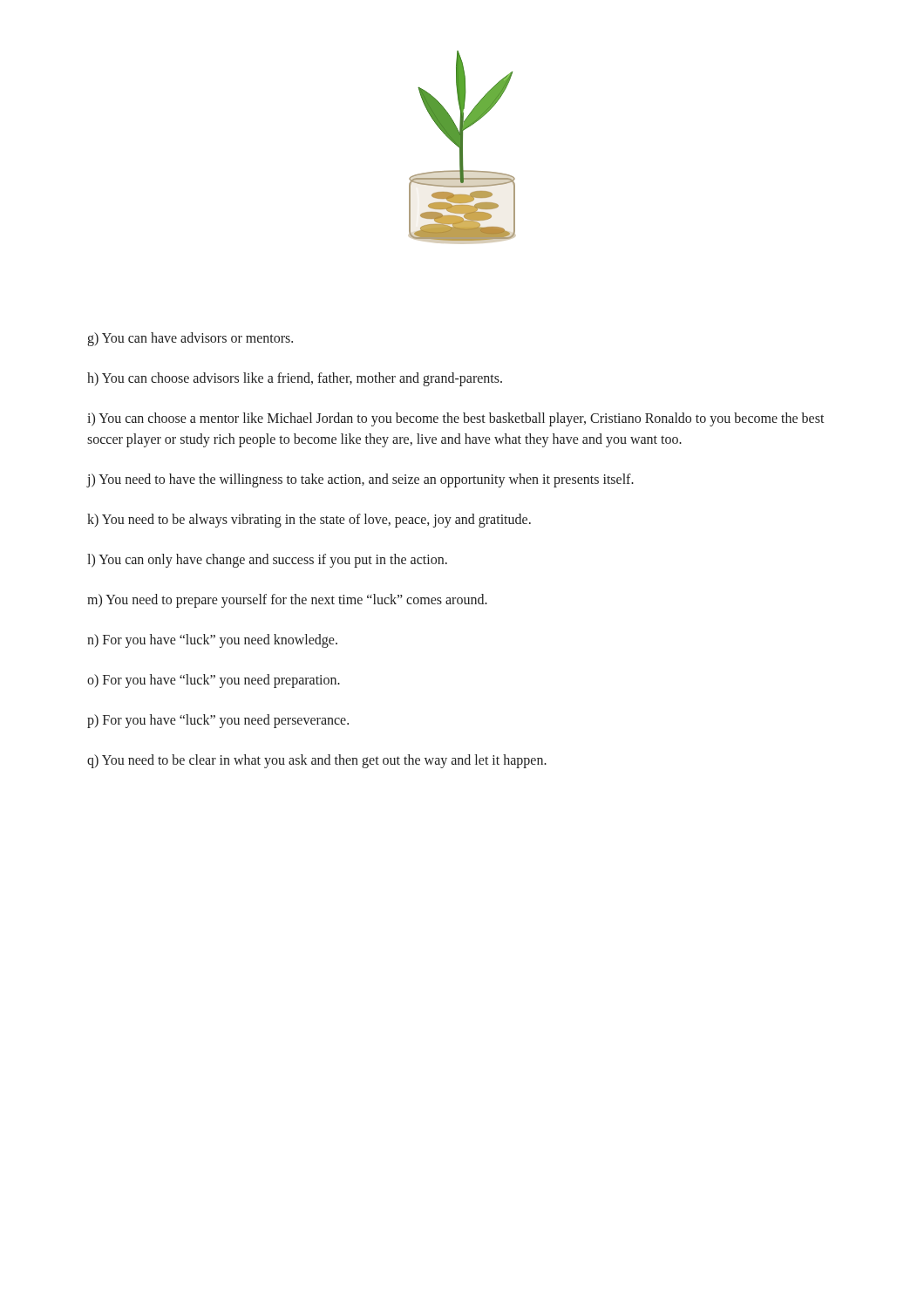Click the passage that begins "m) You need to prepare yourself"
924x1308 pixels.
pos(462,600)
